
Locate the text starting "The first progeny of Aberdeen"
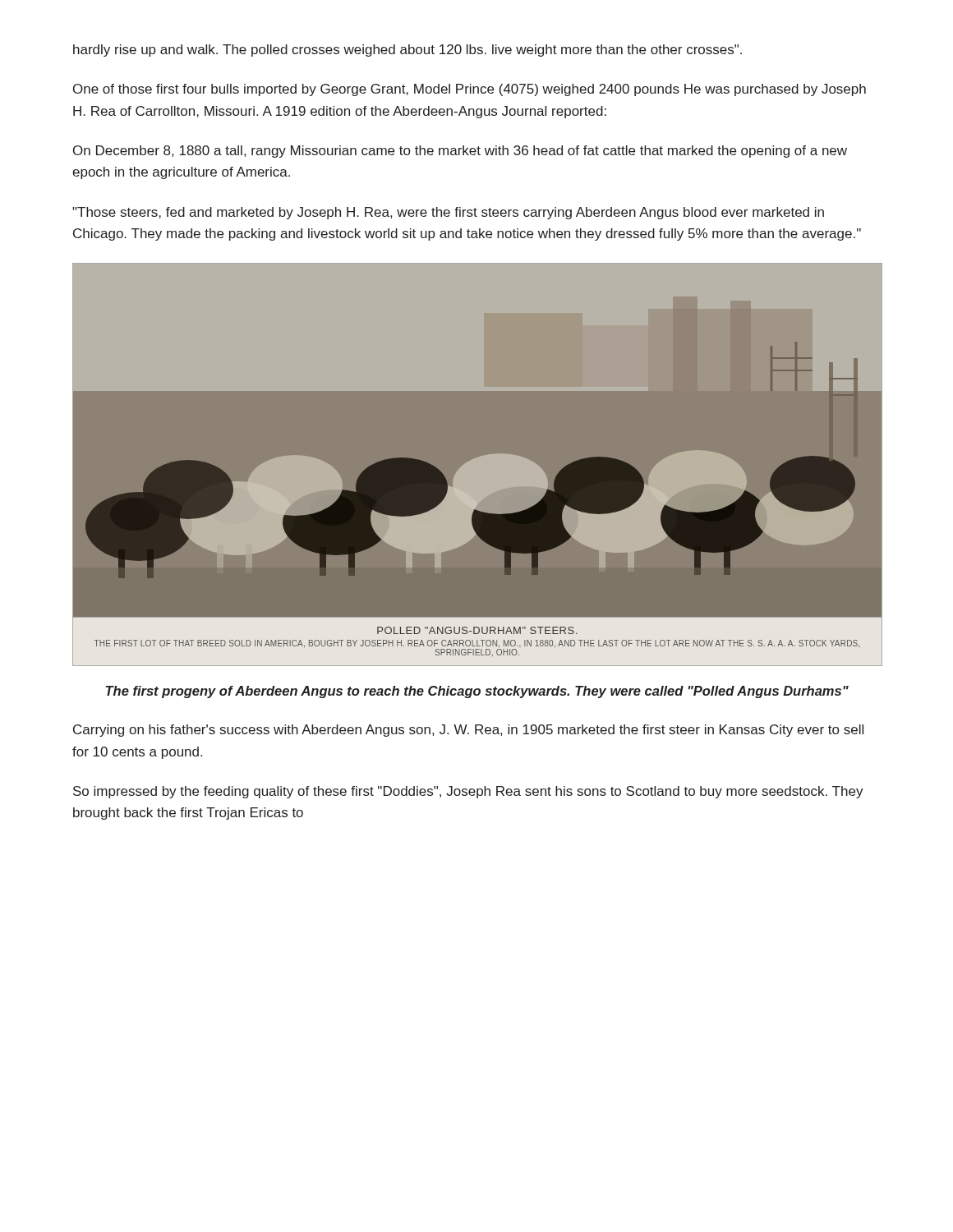[476, 691]
